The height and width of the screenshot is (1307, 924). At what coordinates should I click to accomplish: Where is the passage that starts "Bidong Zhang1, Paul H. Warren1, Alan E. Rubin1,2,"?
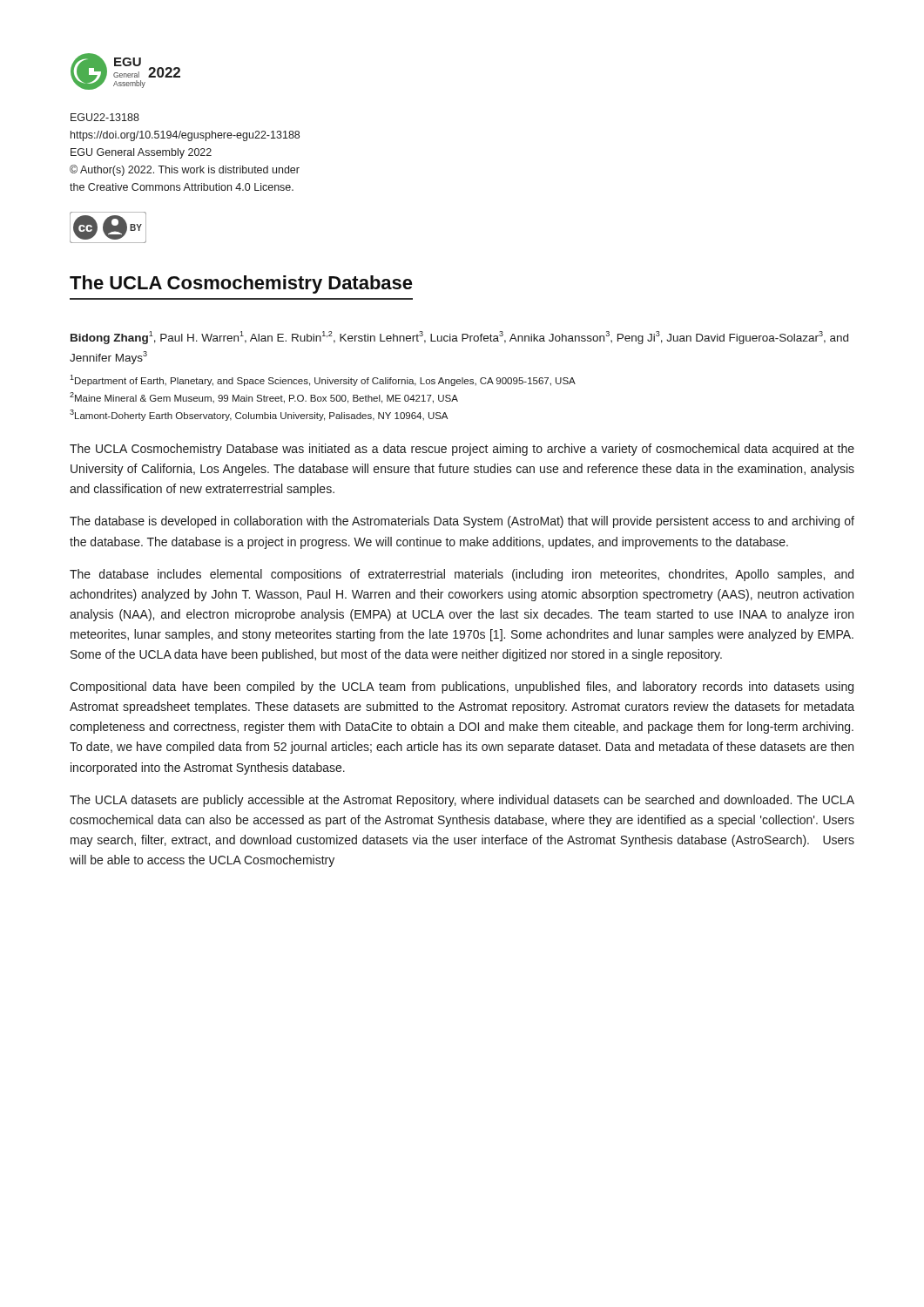tap(459, 346)
